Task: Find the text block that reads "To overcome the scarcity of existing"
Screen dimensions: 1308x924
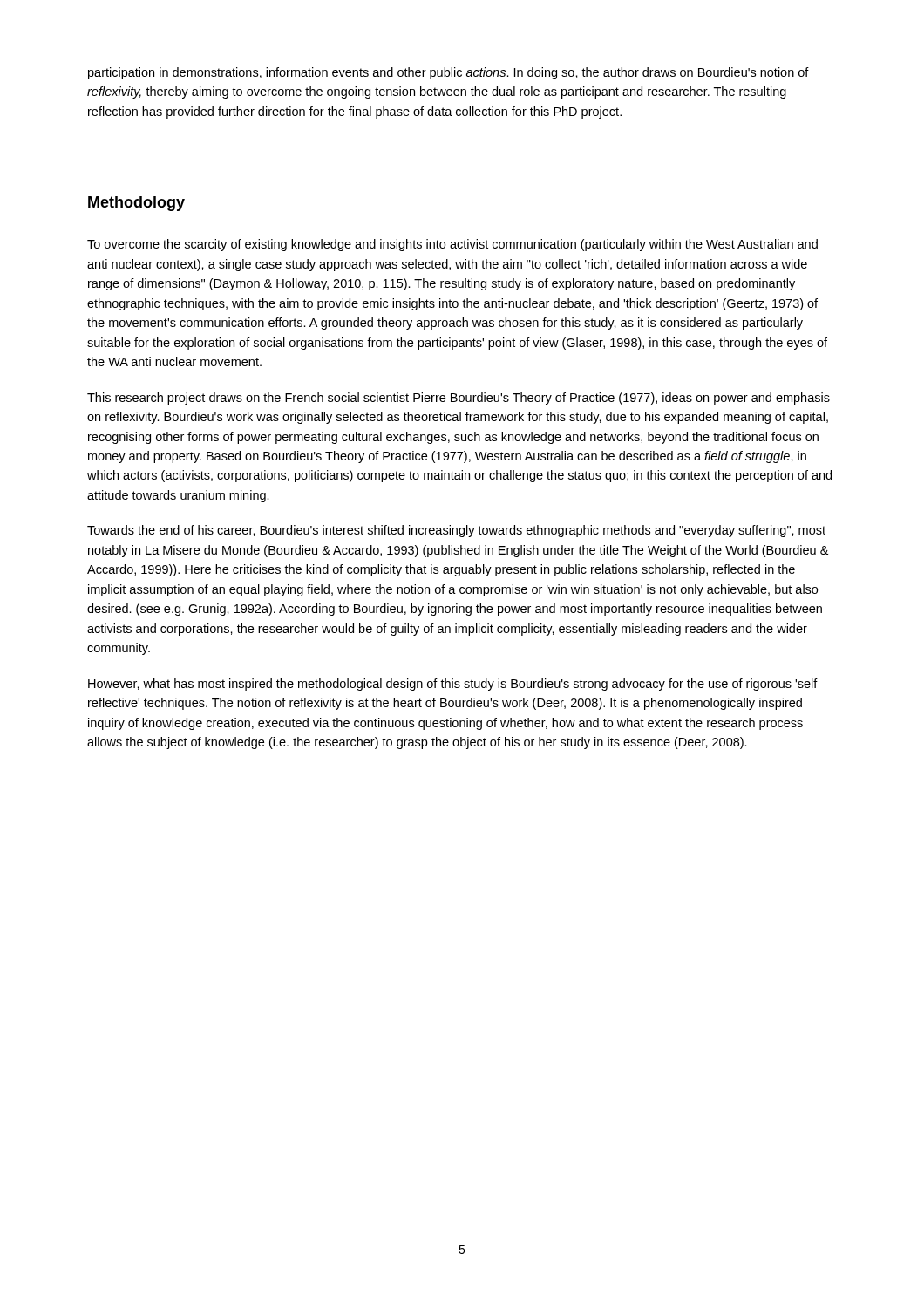Action: pos(462,303)
